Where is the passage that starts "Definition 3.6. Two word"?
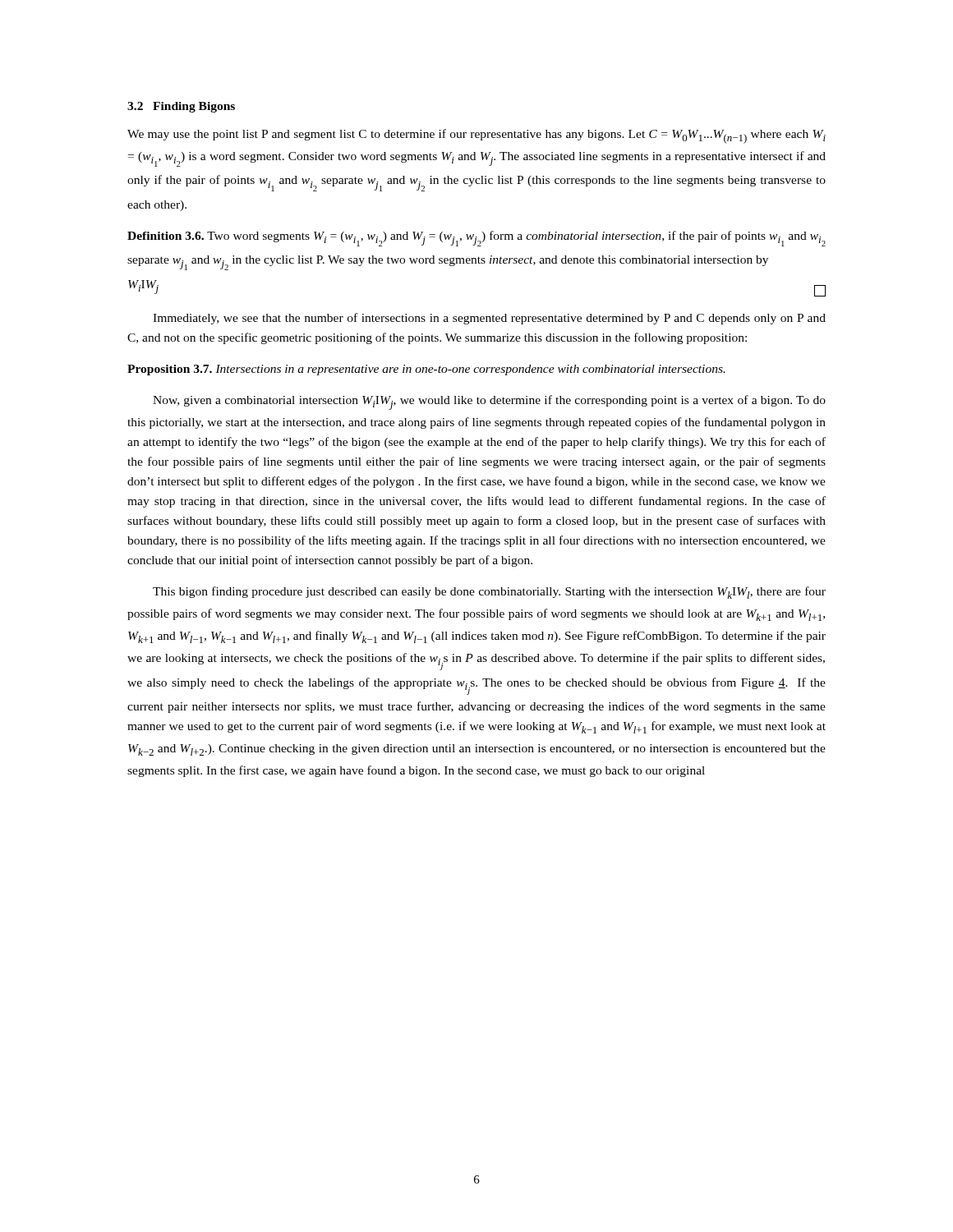The height and width of the screenshot is (1232, 953). (476, 262)
